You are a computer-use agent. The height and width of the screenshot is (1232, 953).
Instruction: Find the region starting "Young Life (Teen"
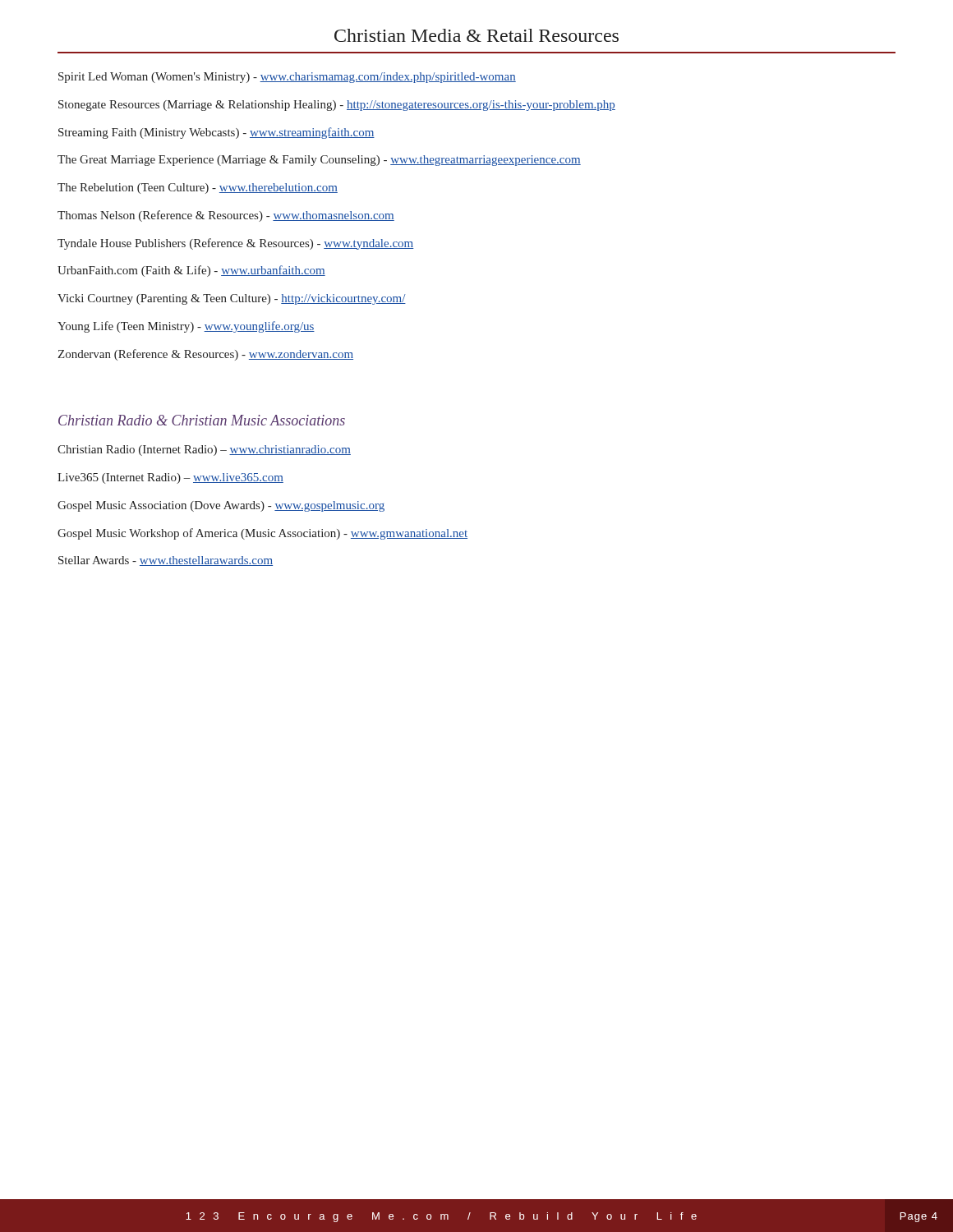click(x=186, y=326)
